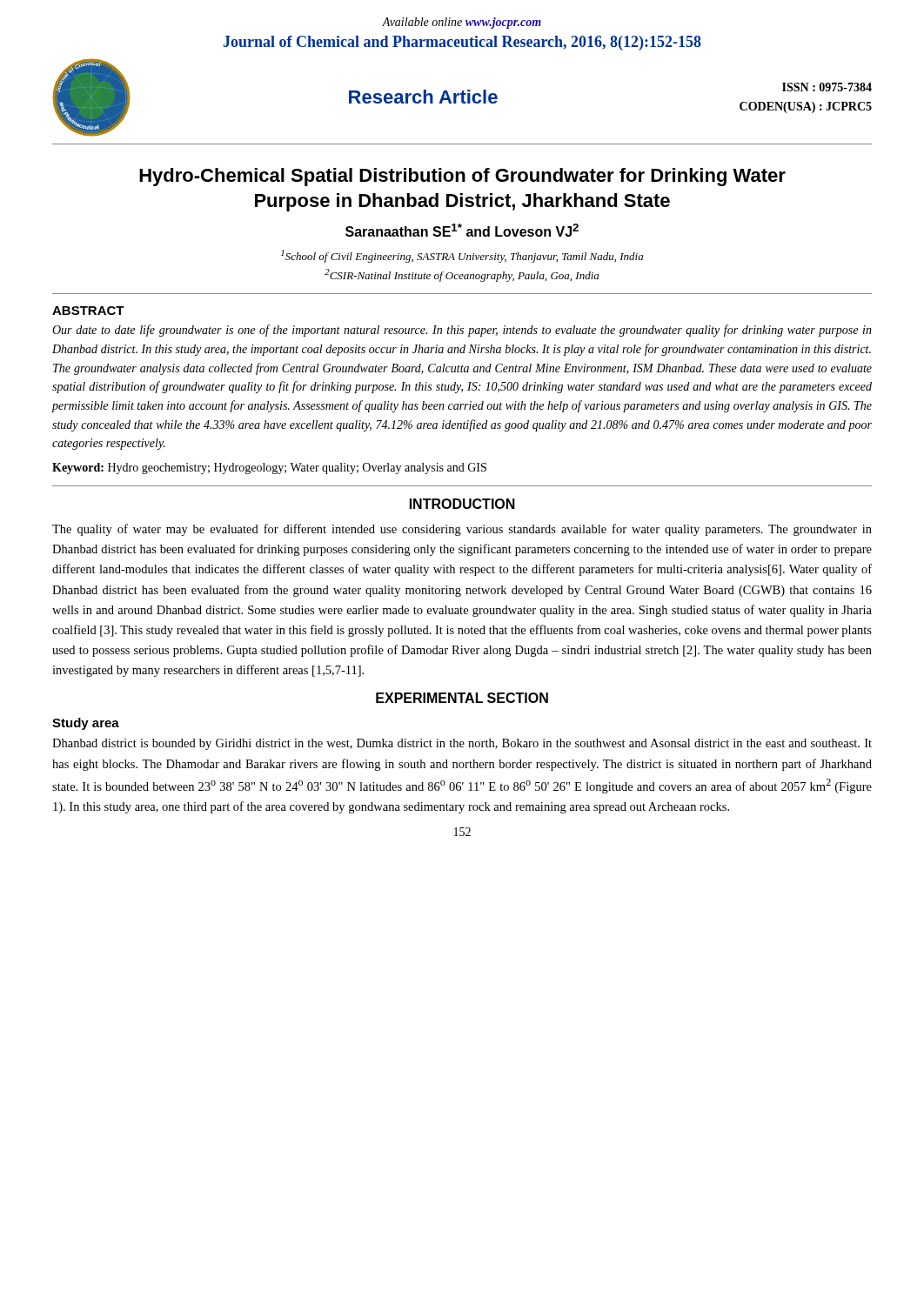Click on the passage starting "Dhanbad district is bounded by Giridhi district"
The height and width of the screenshot is (1305, 924).
462,775
